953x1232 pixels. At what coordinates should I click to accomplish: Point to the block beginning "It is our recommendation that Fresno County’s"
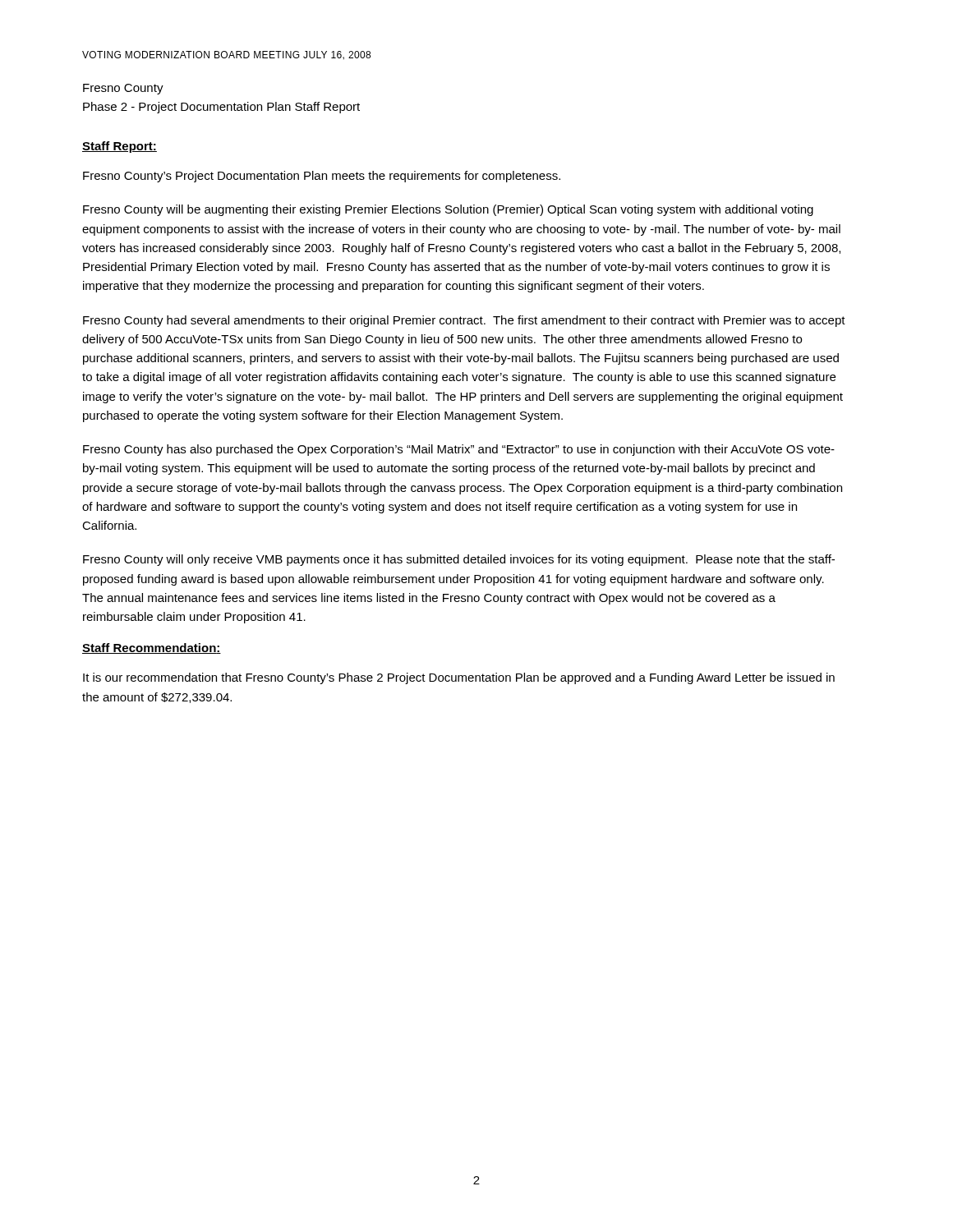coord(459,687)
